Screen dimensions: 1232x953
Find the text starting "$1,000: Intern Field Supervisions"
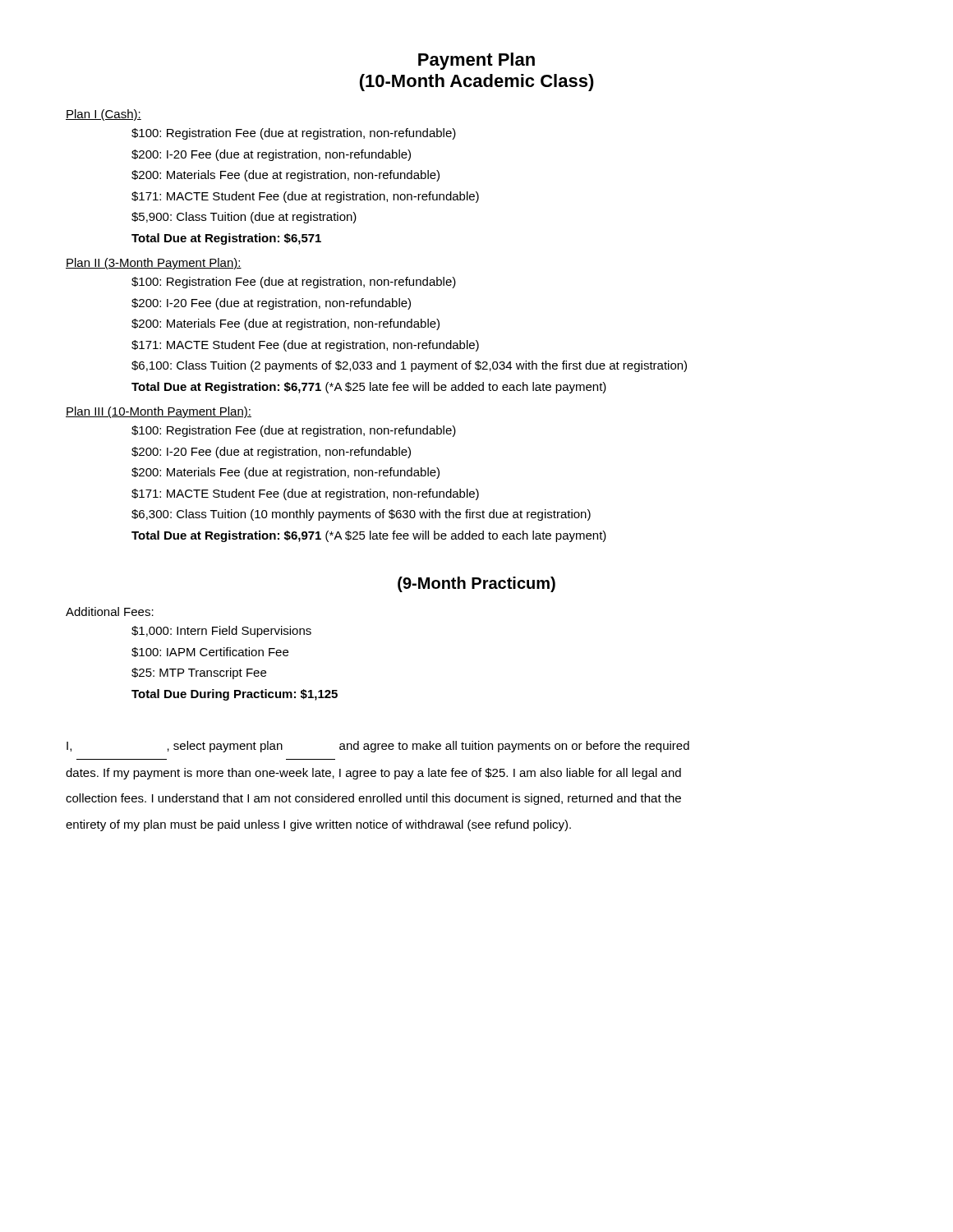tap(222, 630)
